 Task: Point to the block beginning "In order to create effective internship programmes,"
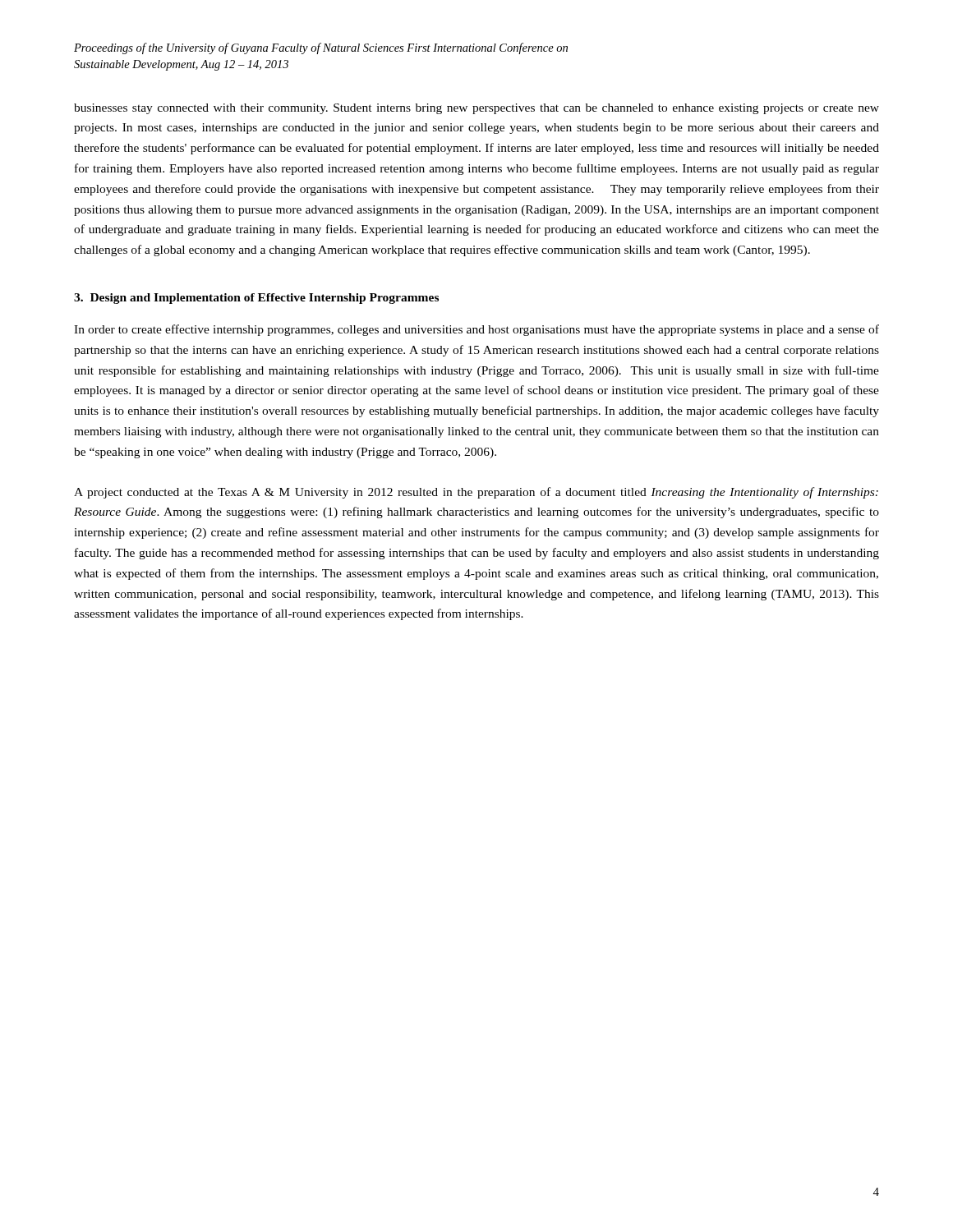476,390
